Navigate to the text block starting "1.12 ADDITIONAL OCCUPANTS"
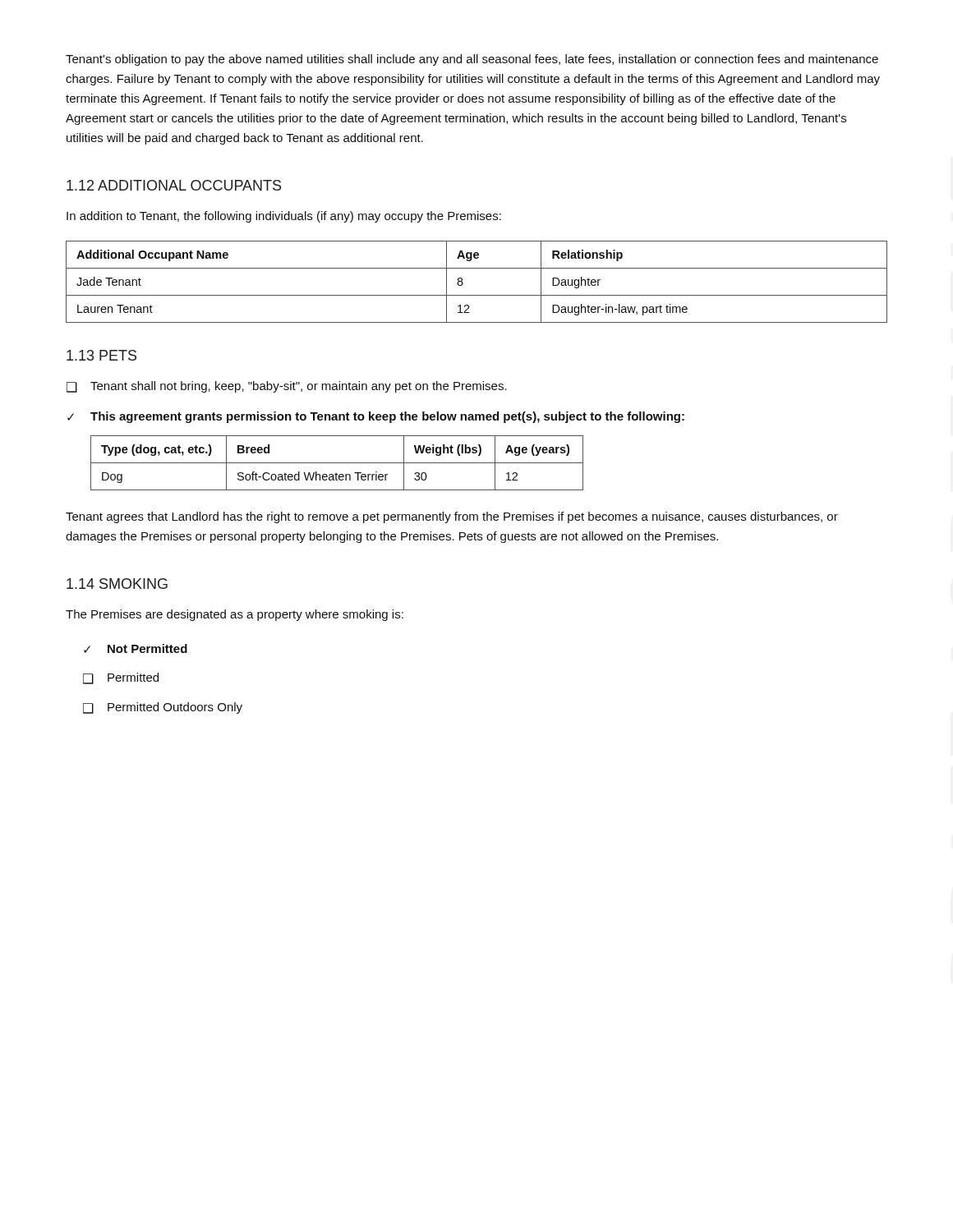 coord(174,186)
